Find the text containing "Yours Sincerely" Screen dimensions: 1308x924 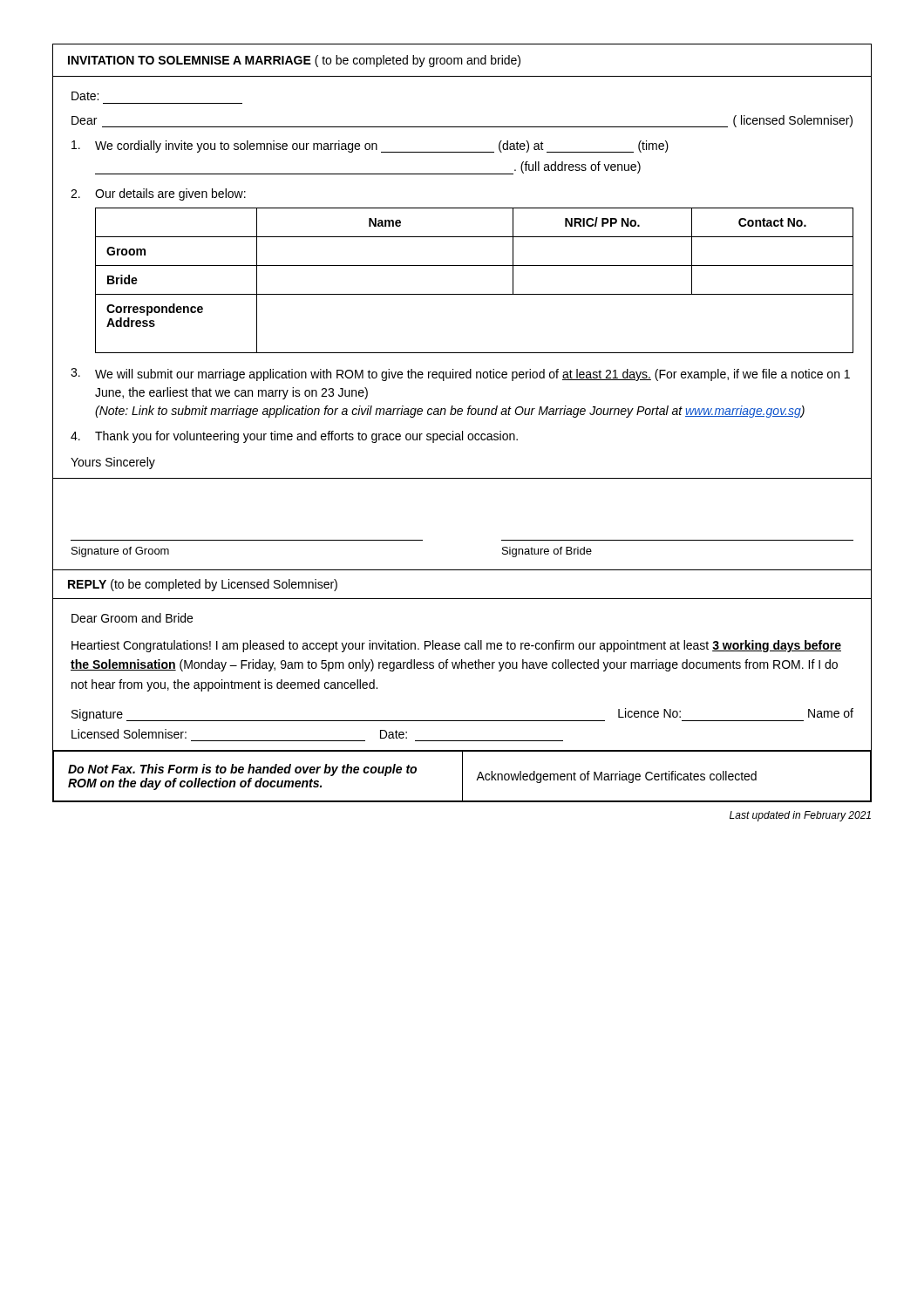(113, 462)
